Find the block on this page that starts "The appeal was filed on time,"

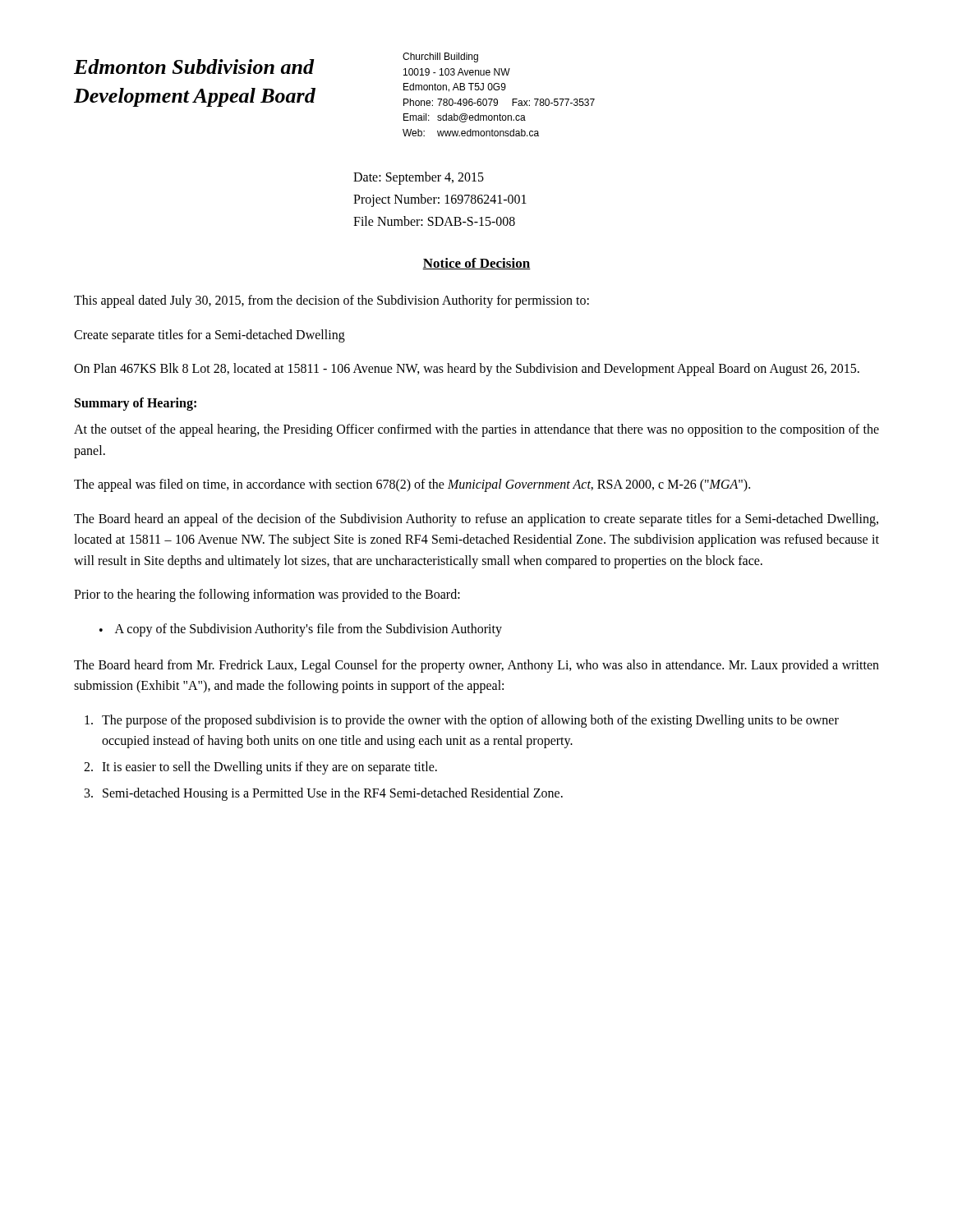coord(412,484)
